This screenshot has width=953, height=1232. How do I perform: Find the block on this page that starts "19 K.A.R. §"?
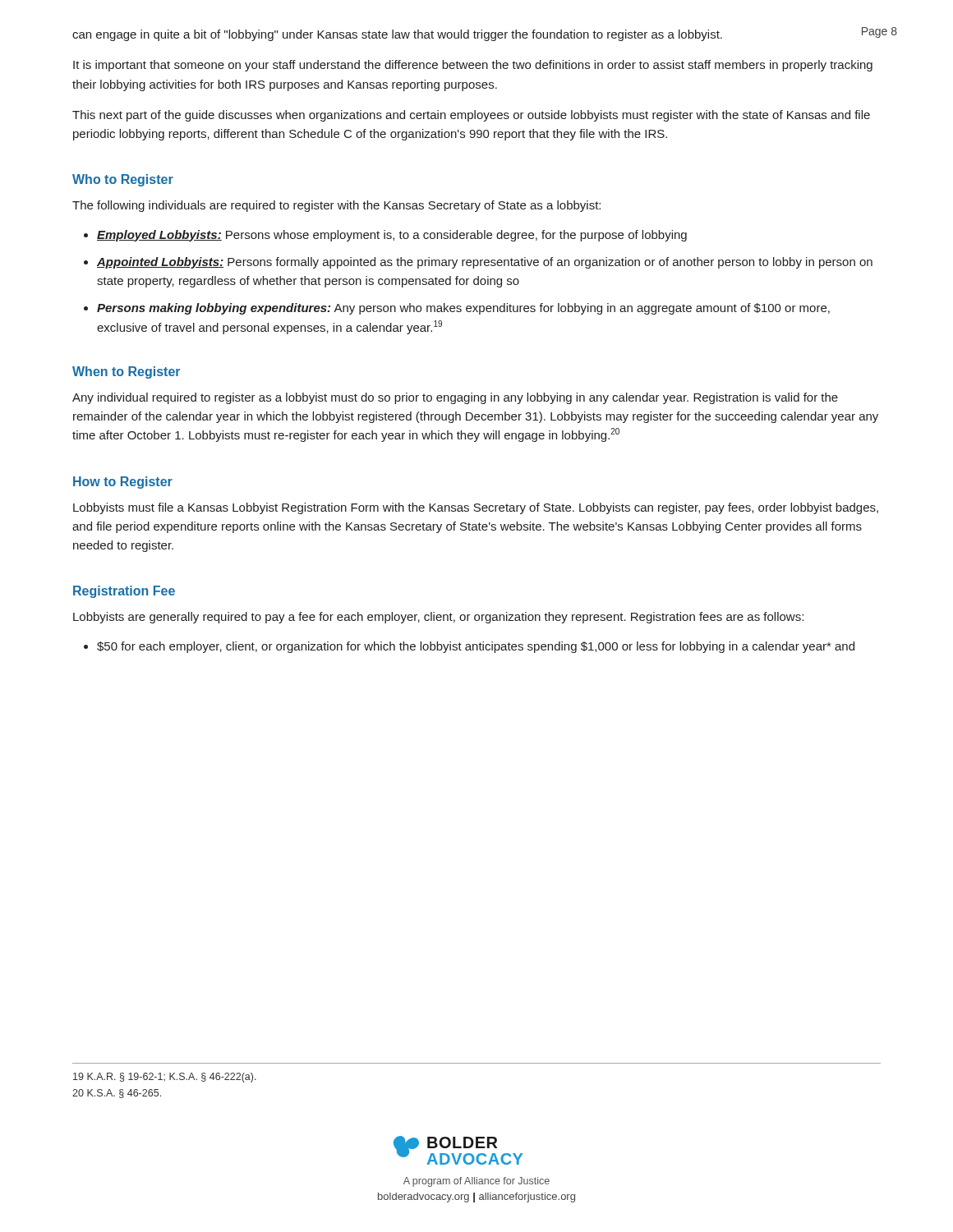[164, 1085]
